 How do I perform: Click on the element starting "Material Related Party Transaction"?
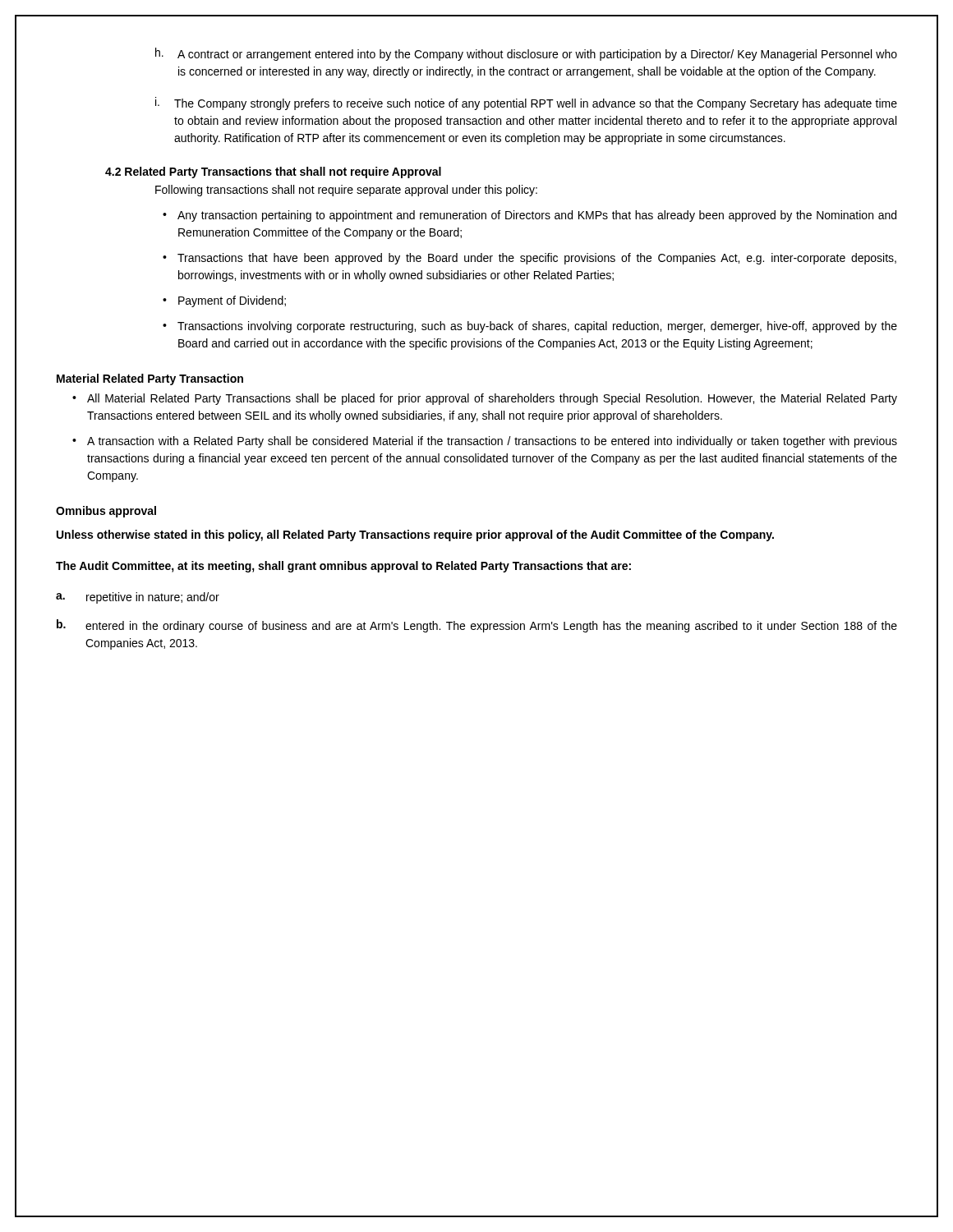(150, 379)
